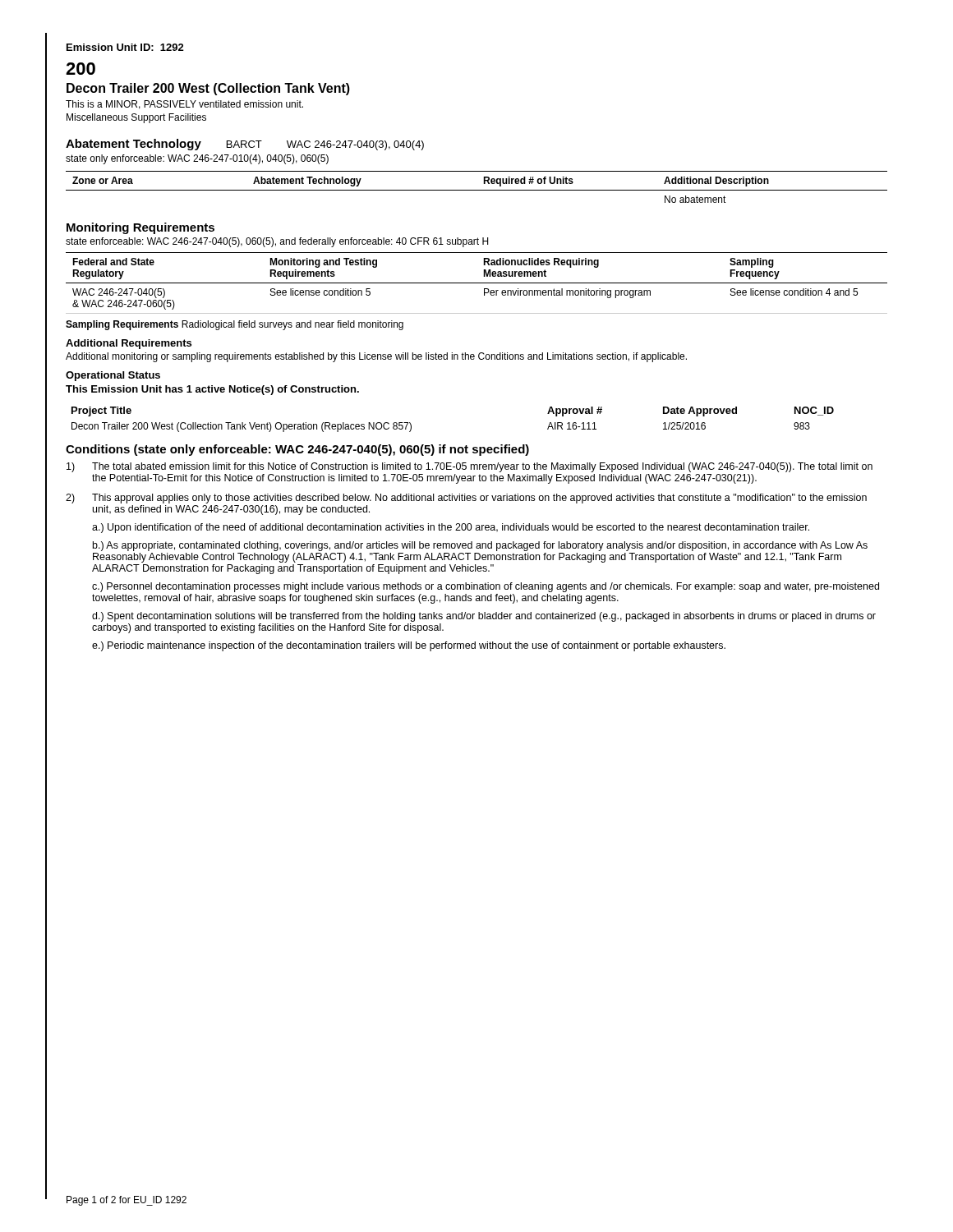The image size is (953, 1232).
Task: Find the section header with the text "Operational Status"
Action: [113, 375]
